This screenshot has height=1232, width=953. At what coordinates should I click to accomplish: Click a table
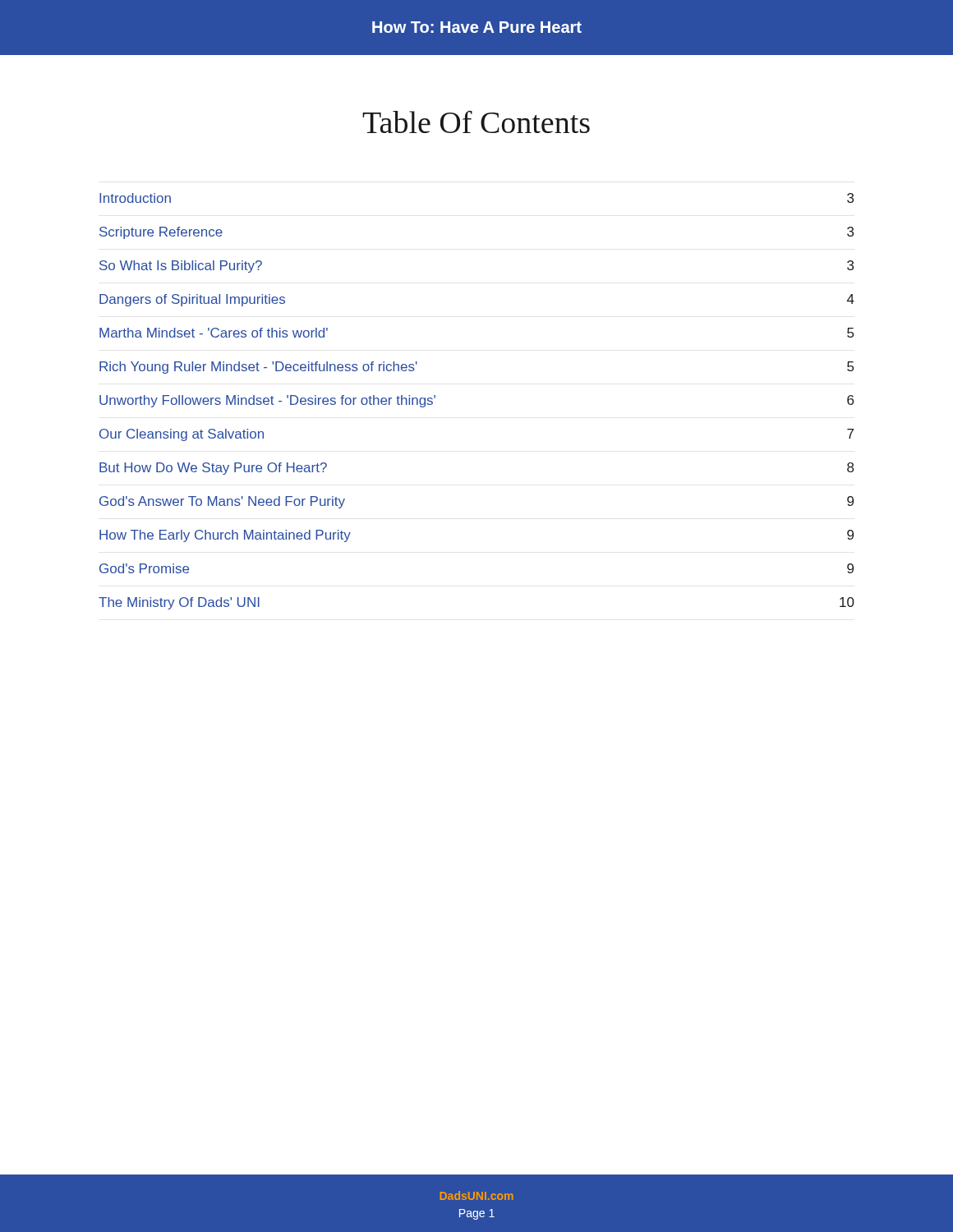click(x=476, y=401)
